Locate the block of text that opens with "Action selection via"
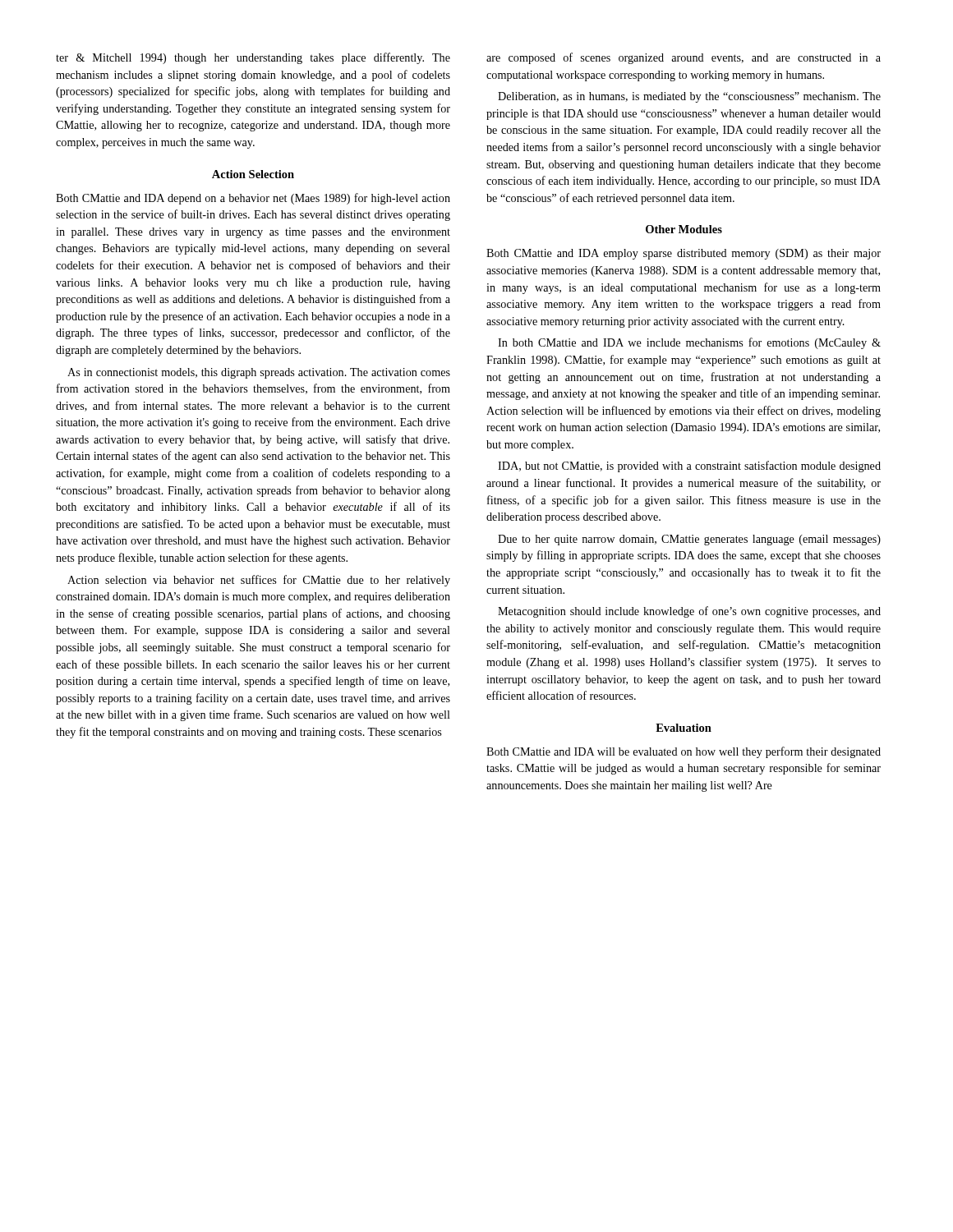The image size is (953, 1232). (253, 656)
